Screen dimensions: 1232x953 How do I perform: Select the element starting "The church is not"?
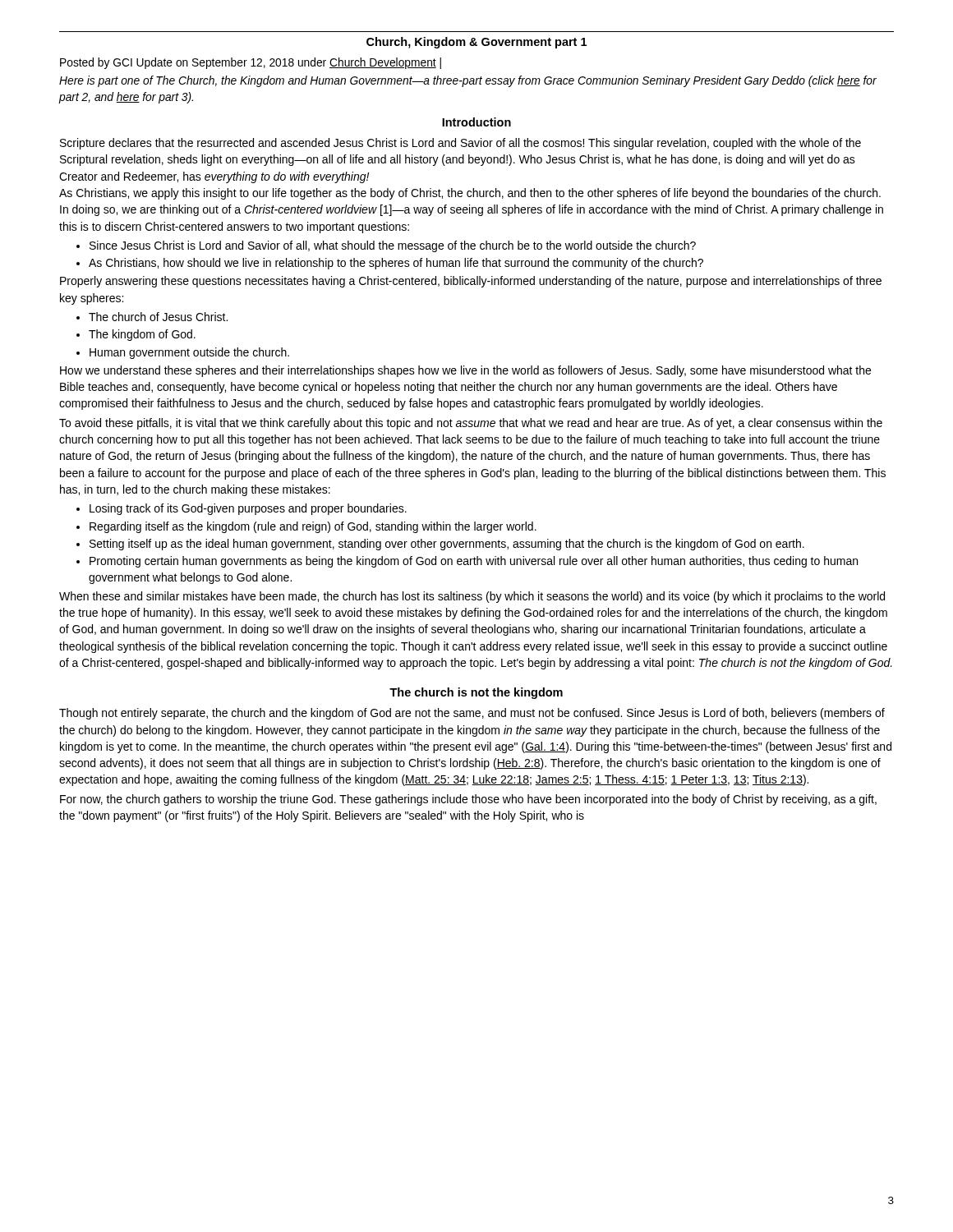coord(476,693)
